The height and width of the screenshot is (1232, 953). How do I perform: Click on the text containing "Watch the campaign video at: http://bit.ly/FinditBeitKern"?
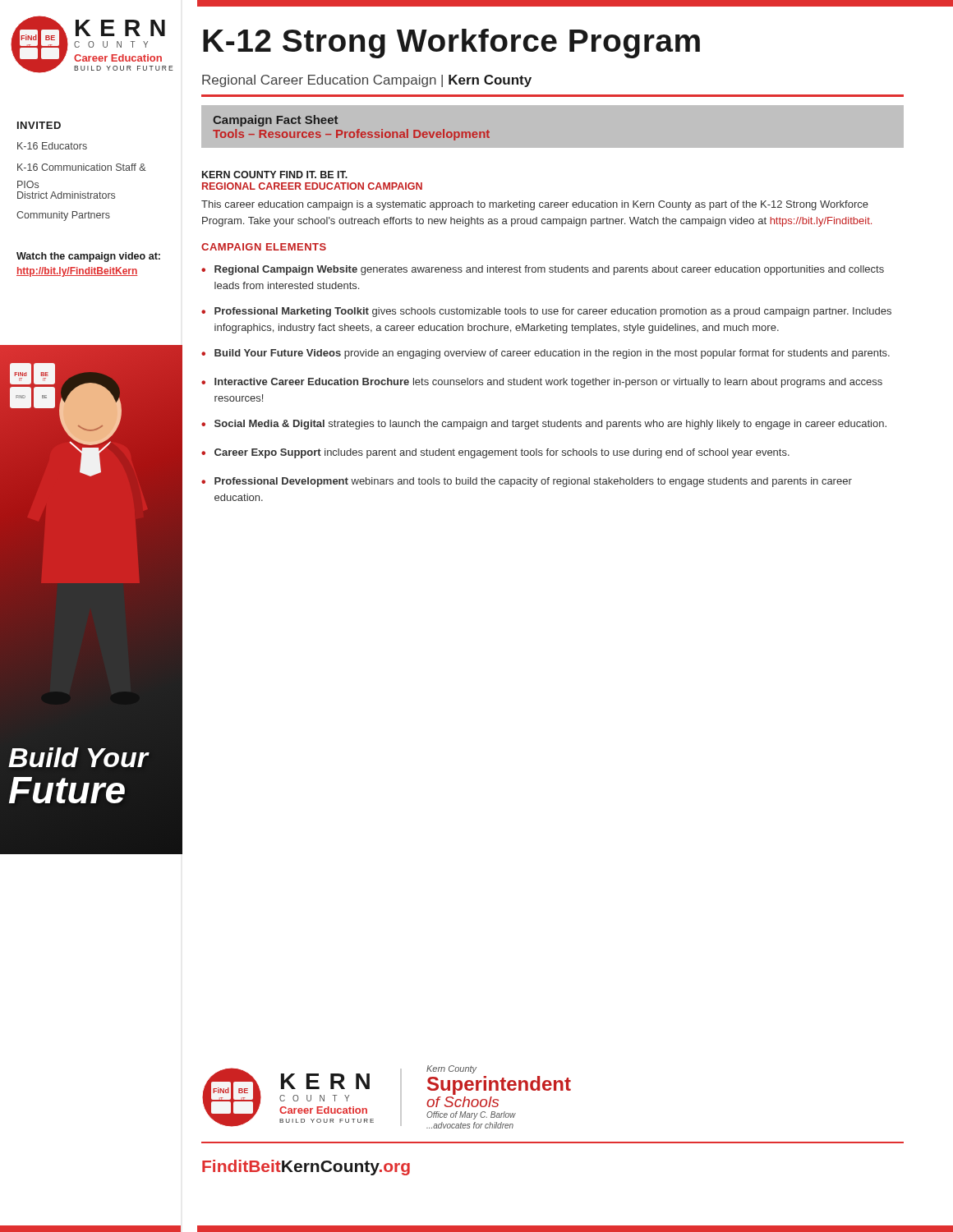[x=92, y=264]
